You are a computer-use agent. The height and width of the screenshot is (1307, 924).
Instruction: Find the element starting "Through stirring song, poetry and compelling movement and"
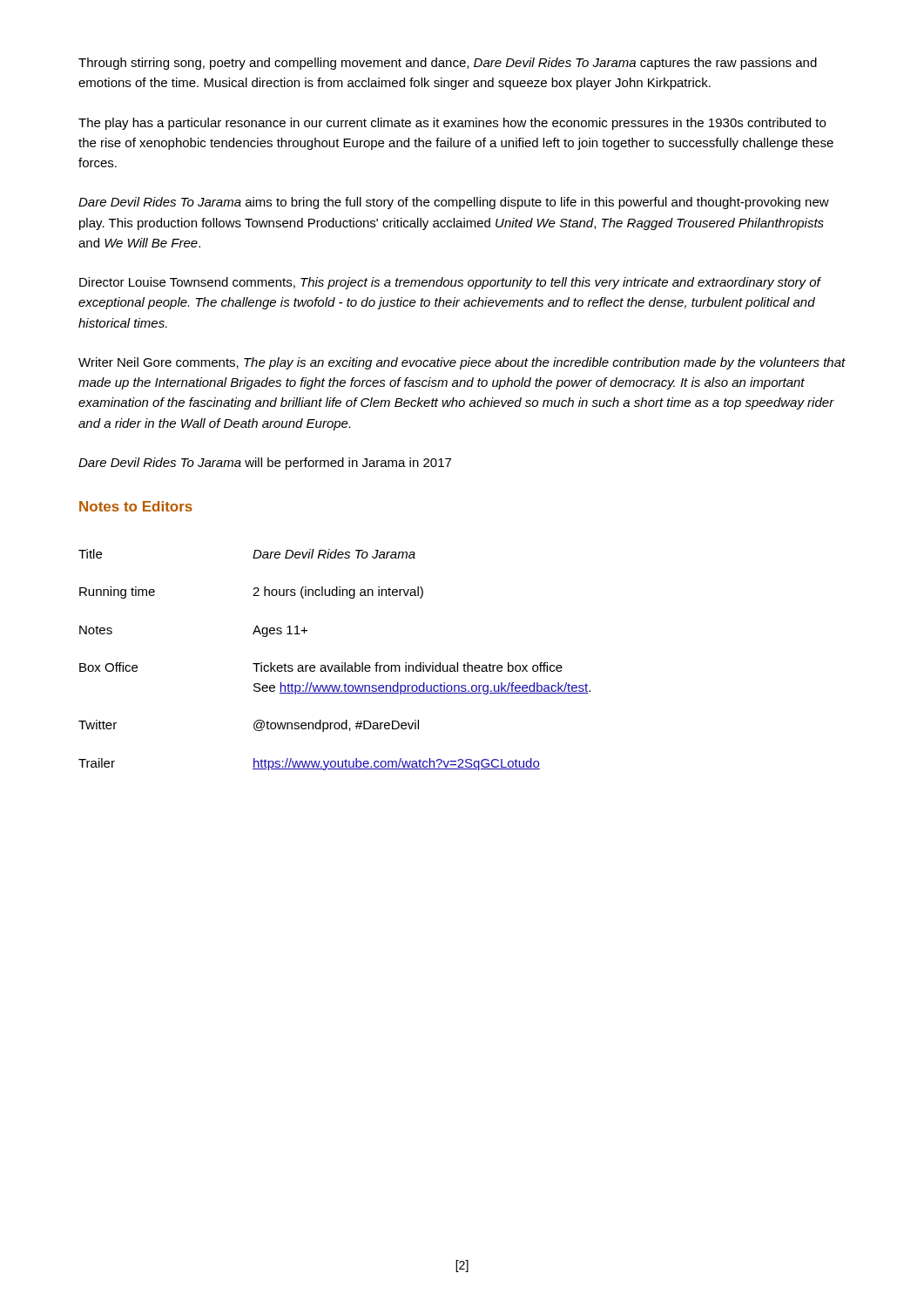448,72
